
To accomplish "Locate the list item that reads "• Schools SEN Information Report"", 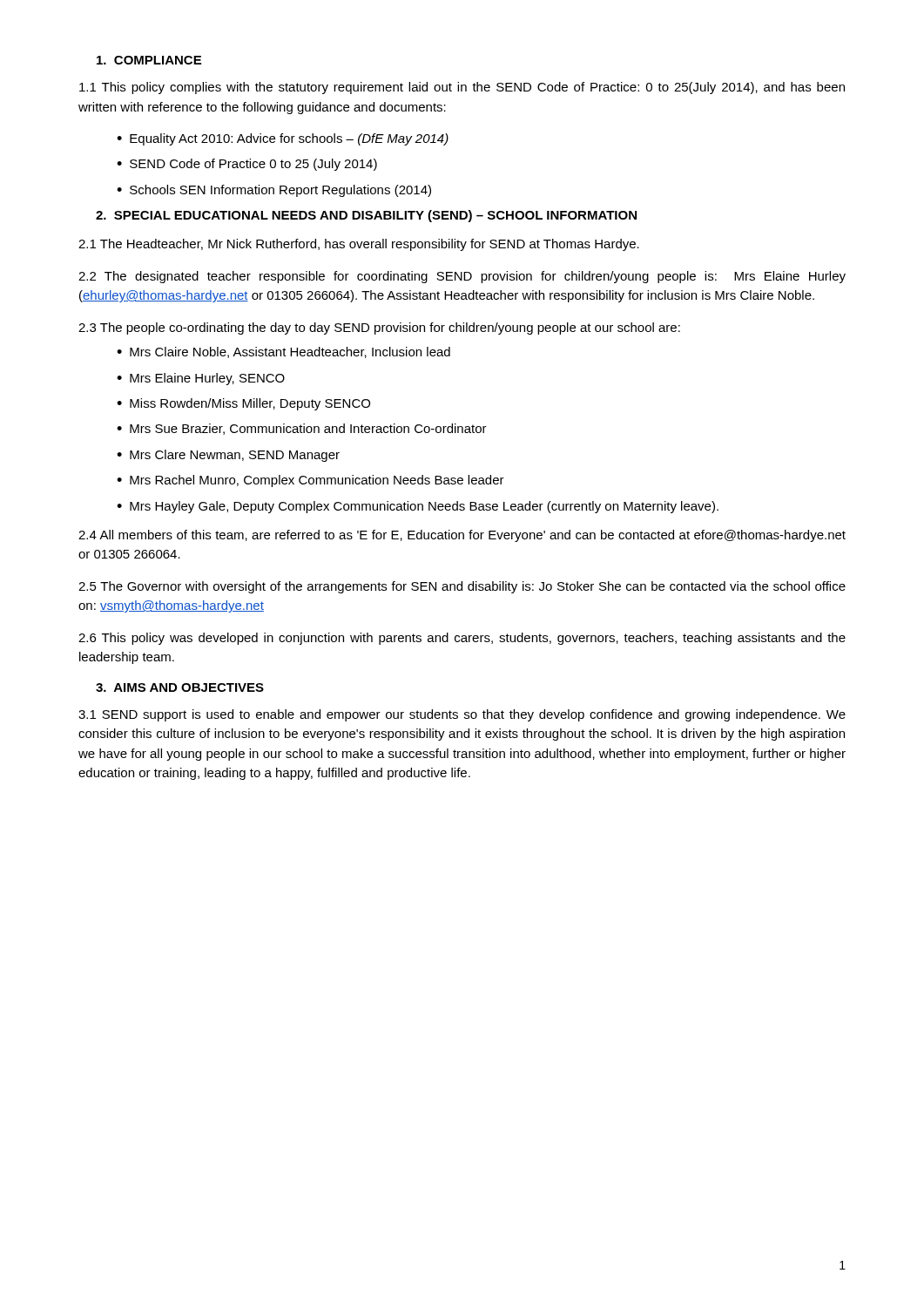I will [x=274, y=190].
